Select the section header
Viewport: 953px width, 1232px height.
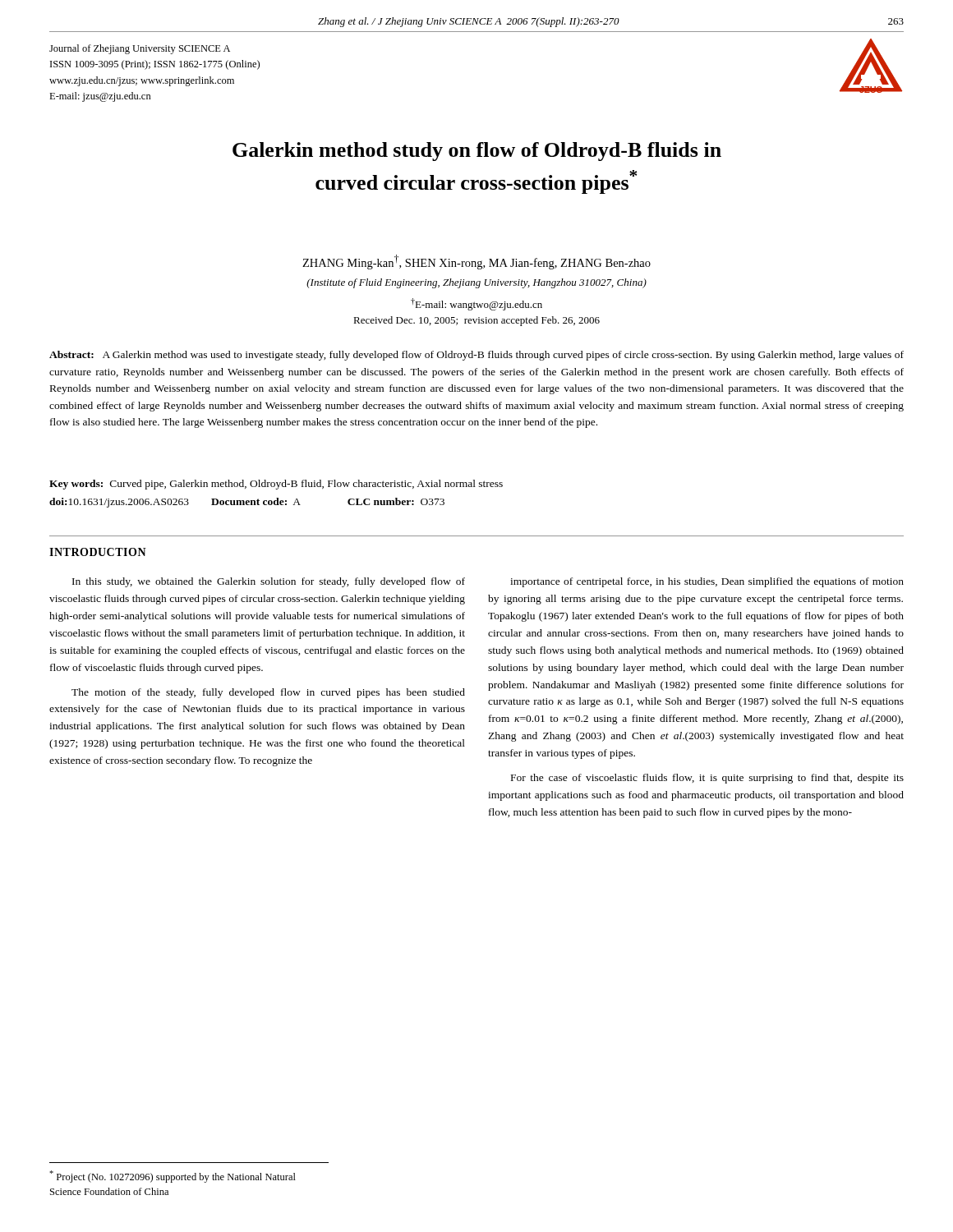click(98, 552)
